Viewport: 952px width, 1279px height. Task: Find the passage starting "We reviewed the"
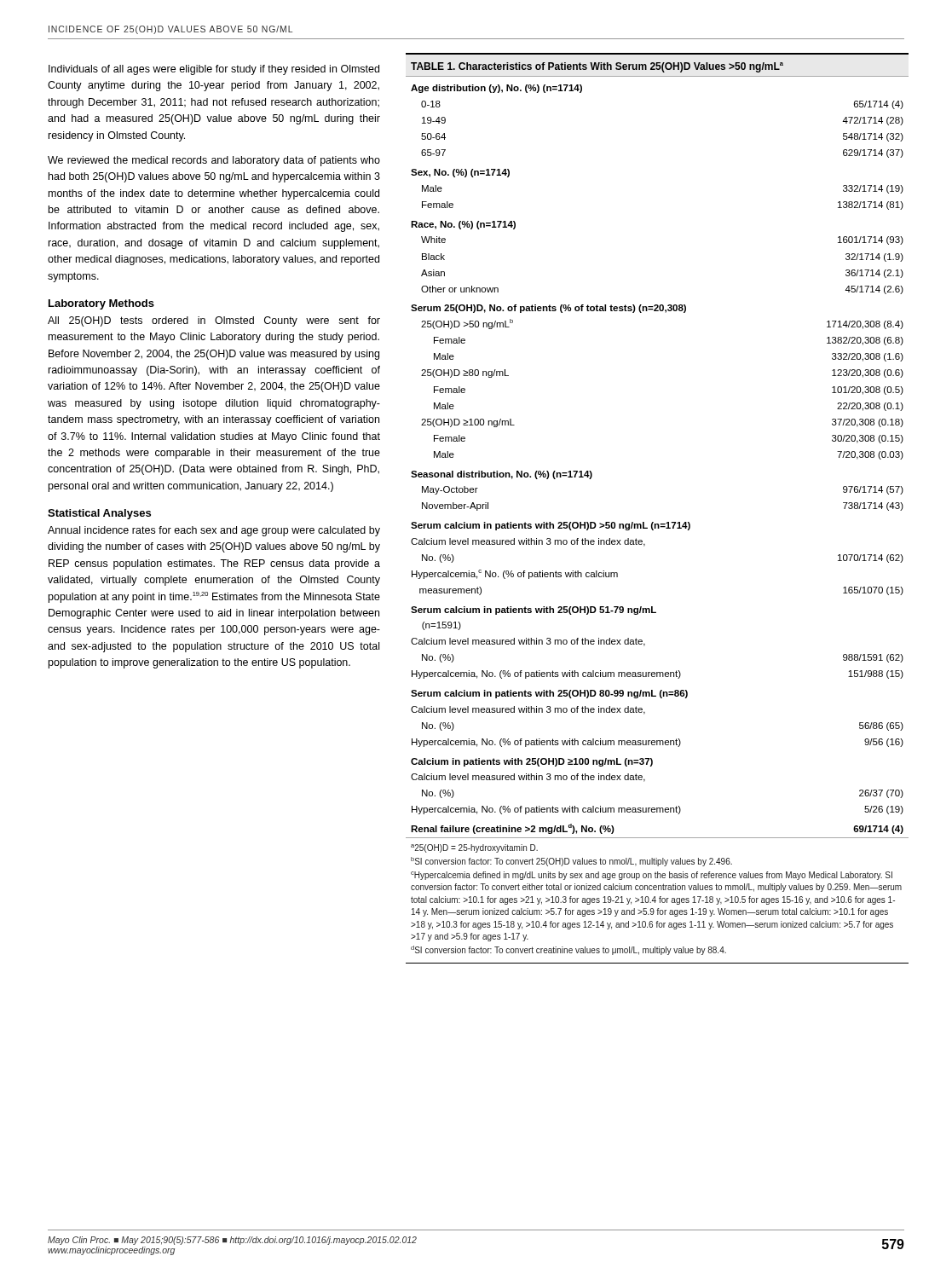tap(214, 218)
